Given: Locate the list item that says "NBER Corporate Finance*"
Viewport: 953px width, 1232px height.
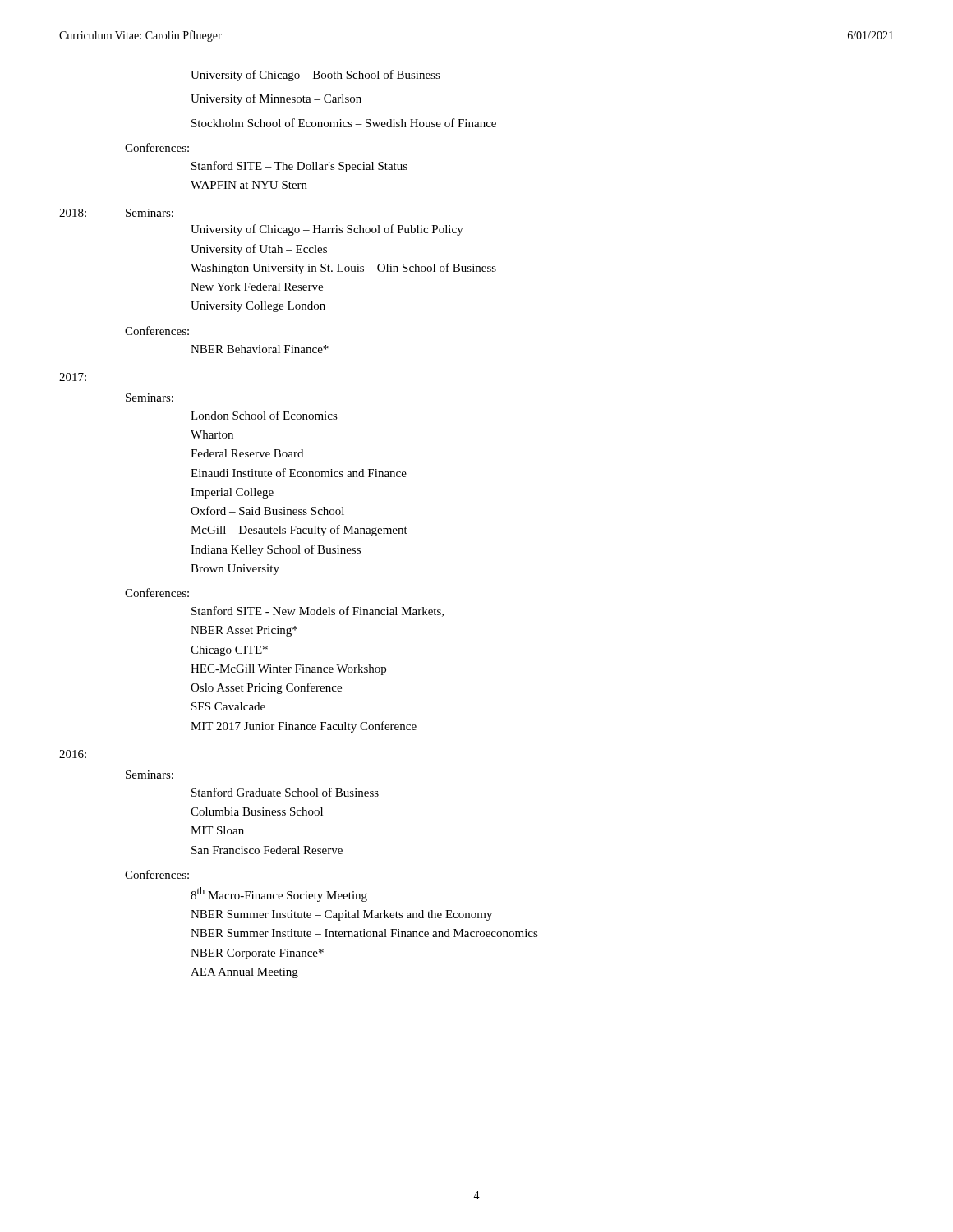Looking at the screenshot, I should tap(257, 952).
